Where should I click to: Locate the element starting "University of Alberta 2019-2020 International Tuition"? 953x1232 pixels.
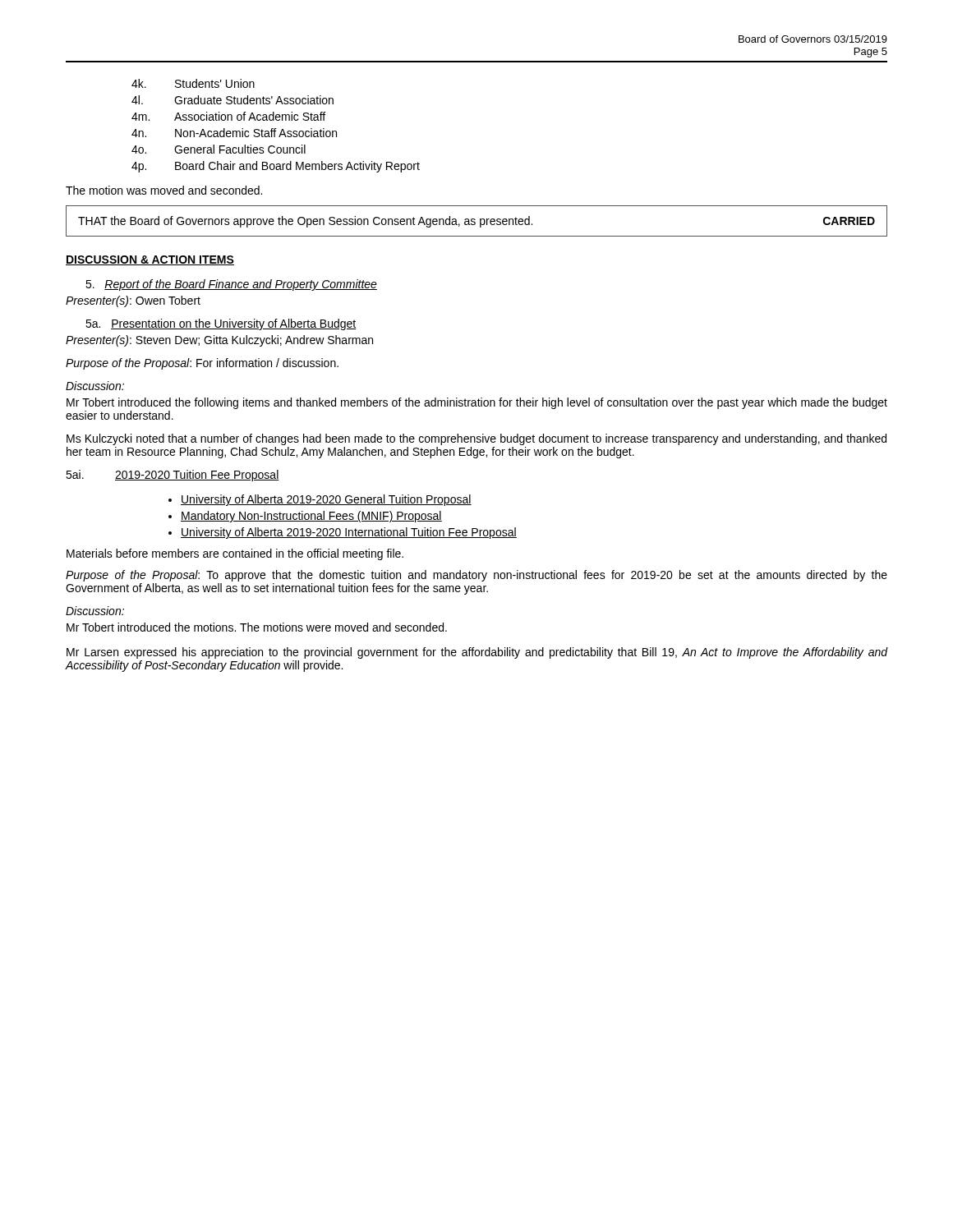tap(349, 532)
